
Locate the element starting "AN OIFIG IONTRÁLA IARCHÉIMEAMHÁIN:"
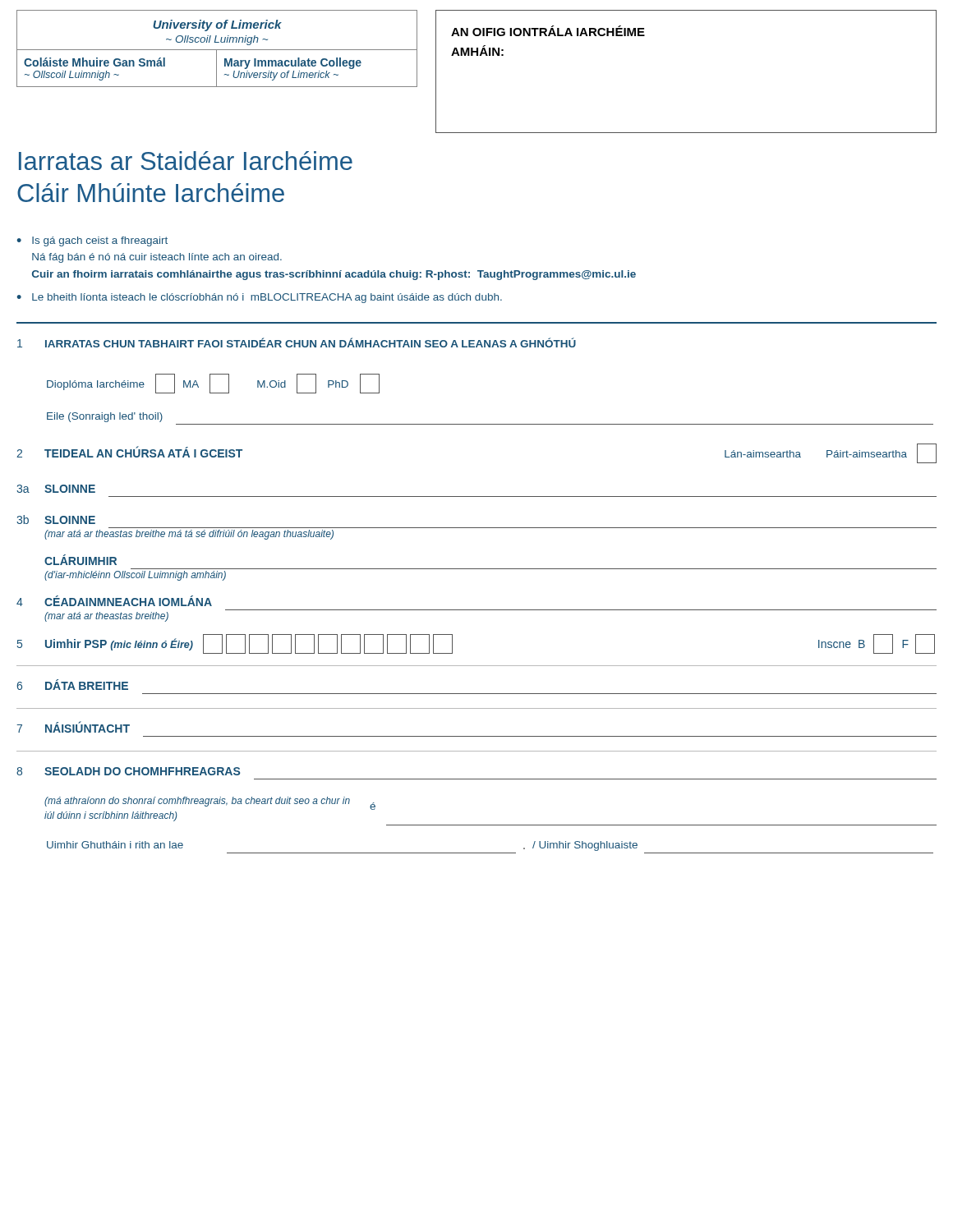point(548,31)
